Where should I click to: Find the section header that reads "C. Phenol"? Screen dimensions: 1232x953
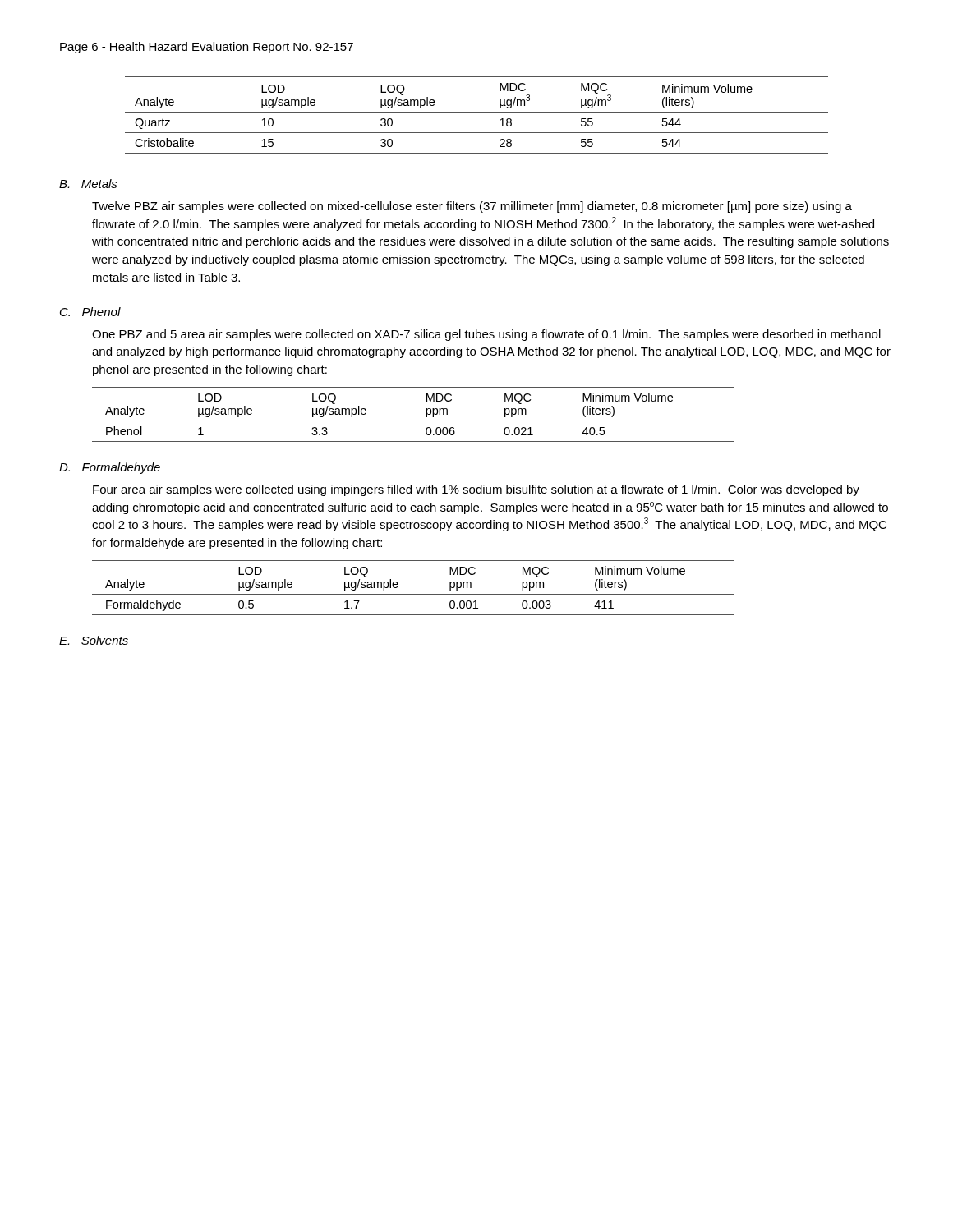coord(90,311)
